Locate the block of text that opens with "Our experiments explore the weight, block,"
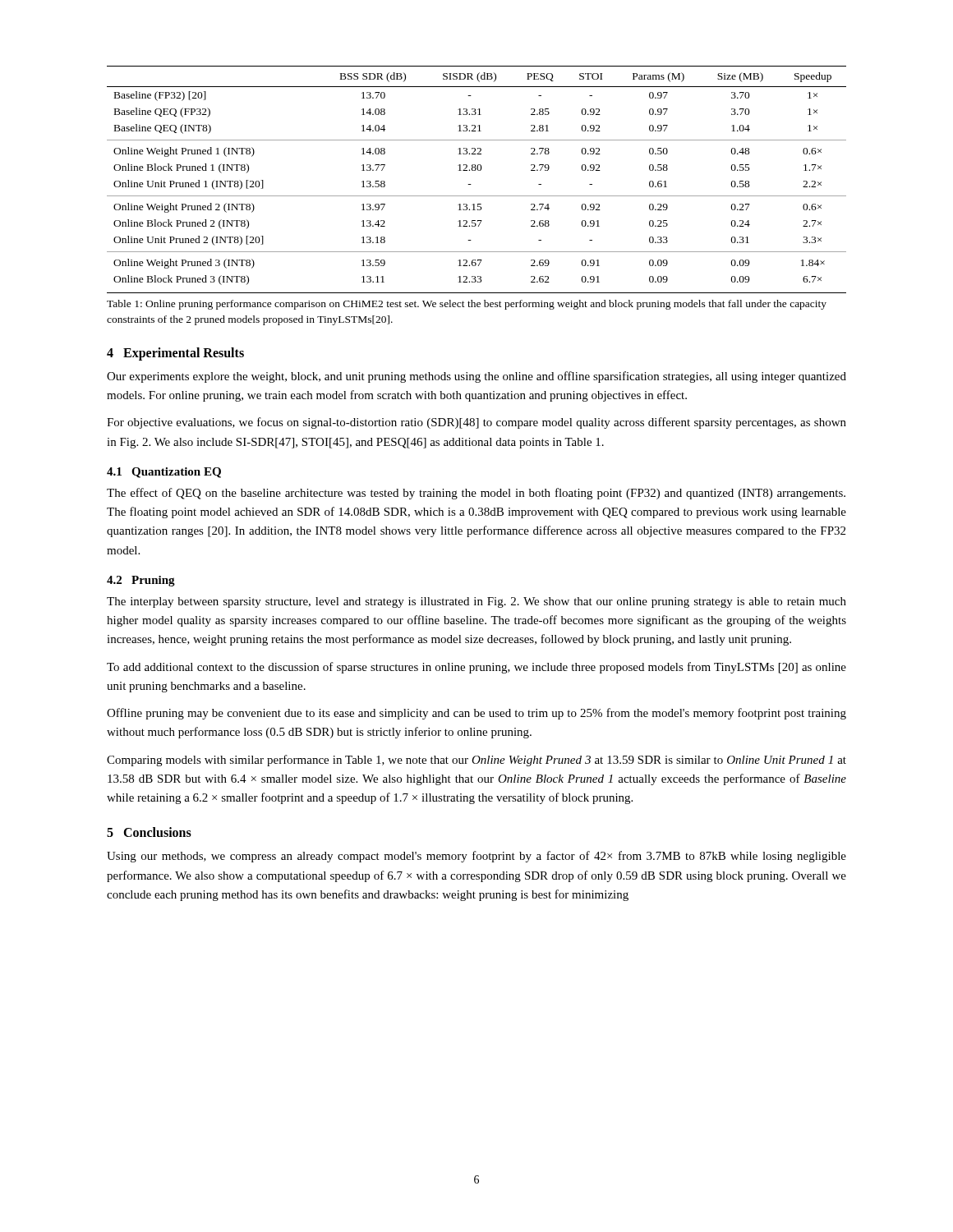Screen dimensions: 1232x953 (x=476, y=386)
